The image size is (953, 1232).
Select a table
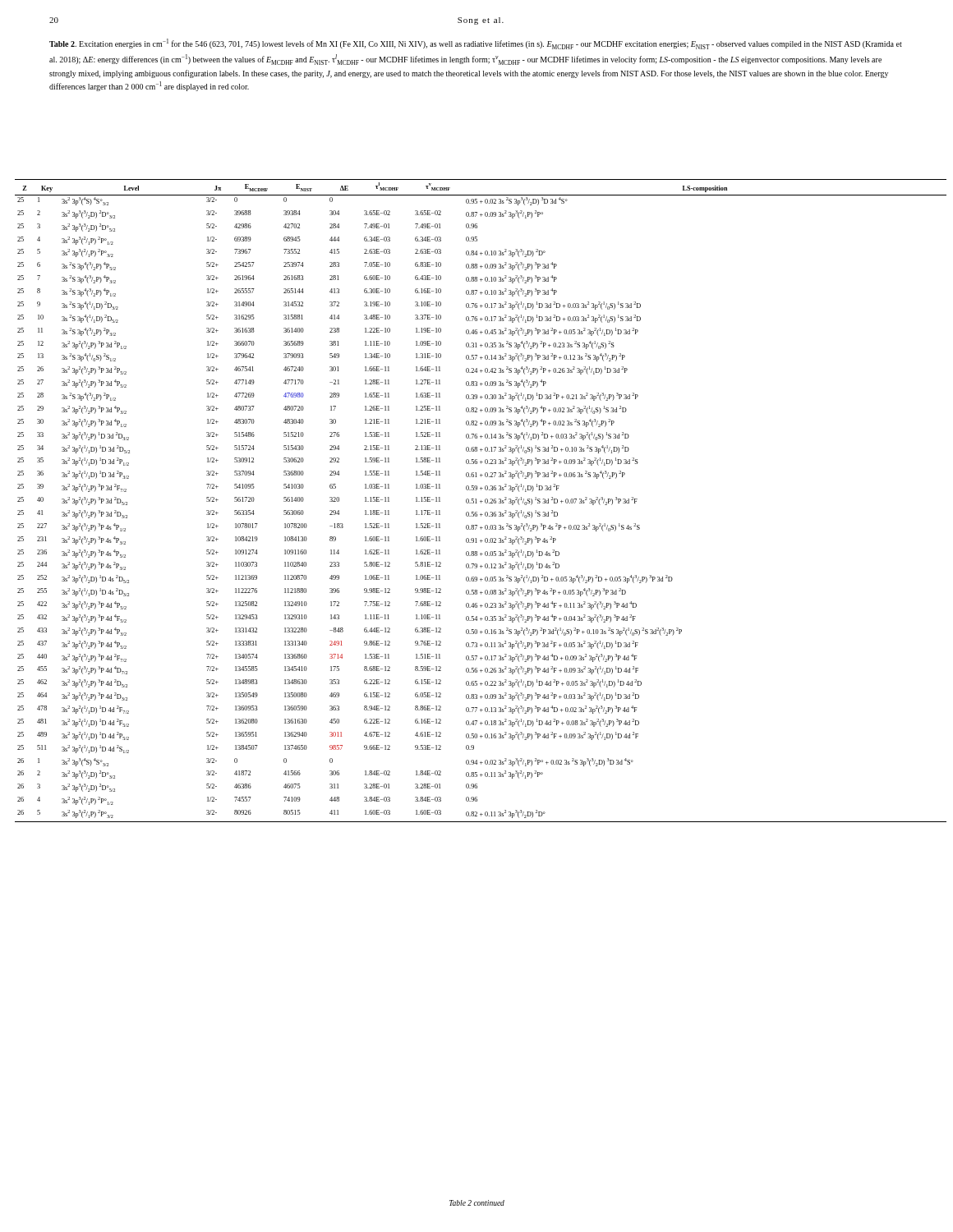tap(481, 500)
